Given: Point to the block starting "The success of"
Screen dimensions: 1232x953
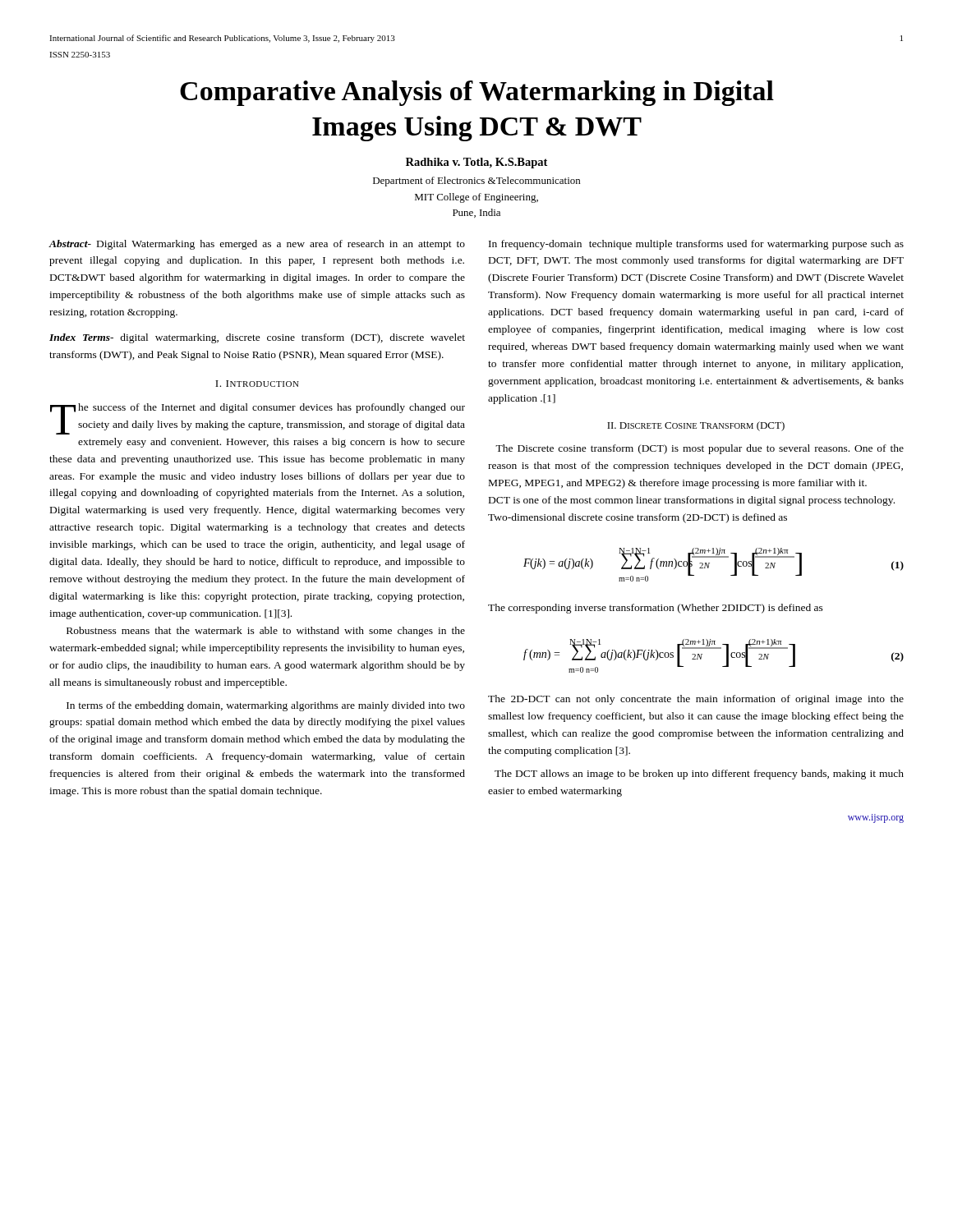Looking at the screenshot, I should (x=257, y=511).
